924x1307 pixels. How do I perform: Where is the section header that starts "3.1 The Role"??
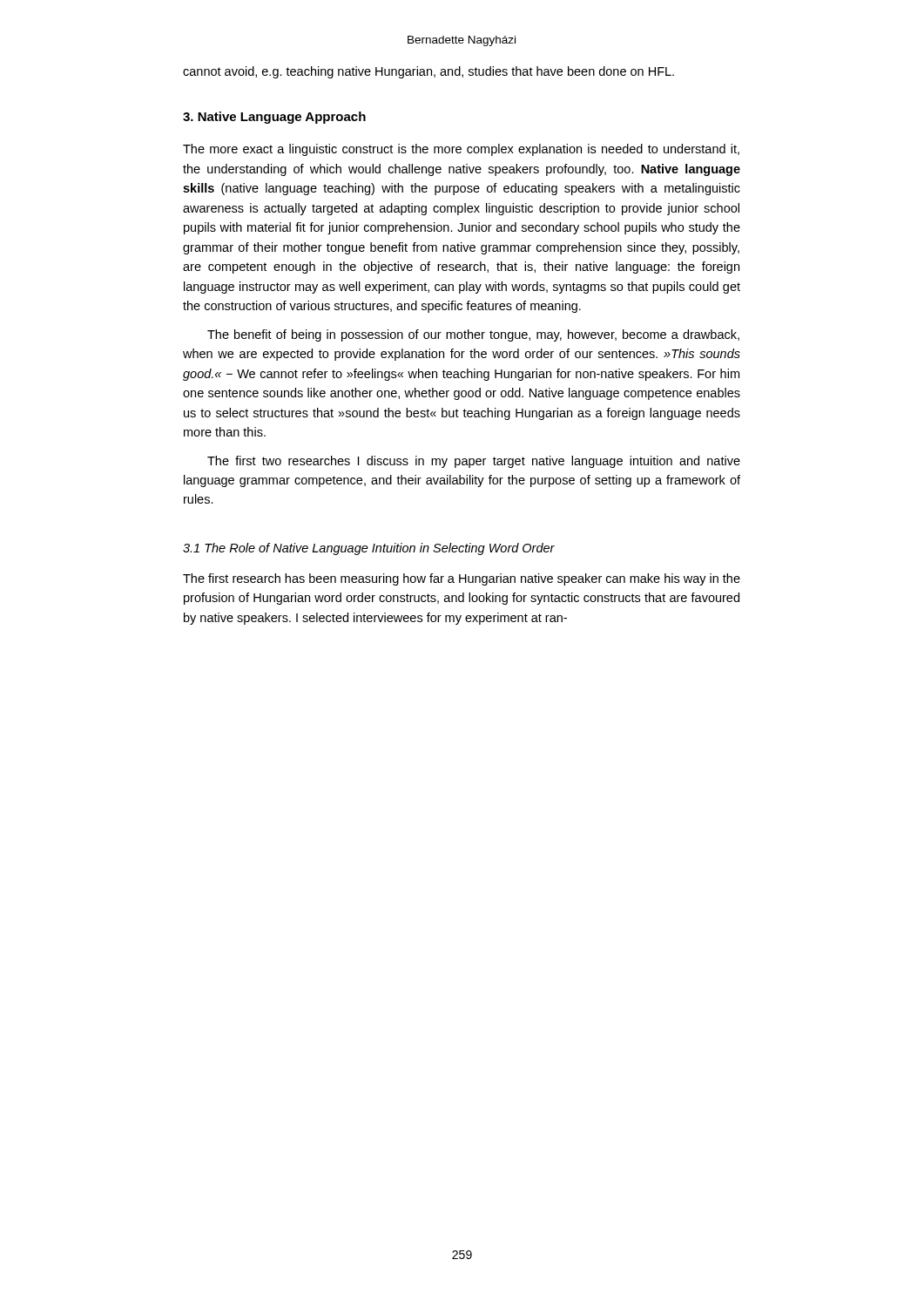click(x=369, y=548)
